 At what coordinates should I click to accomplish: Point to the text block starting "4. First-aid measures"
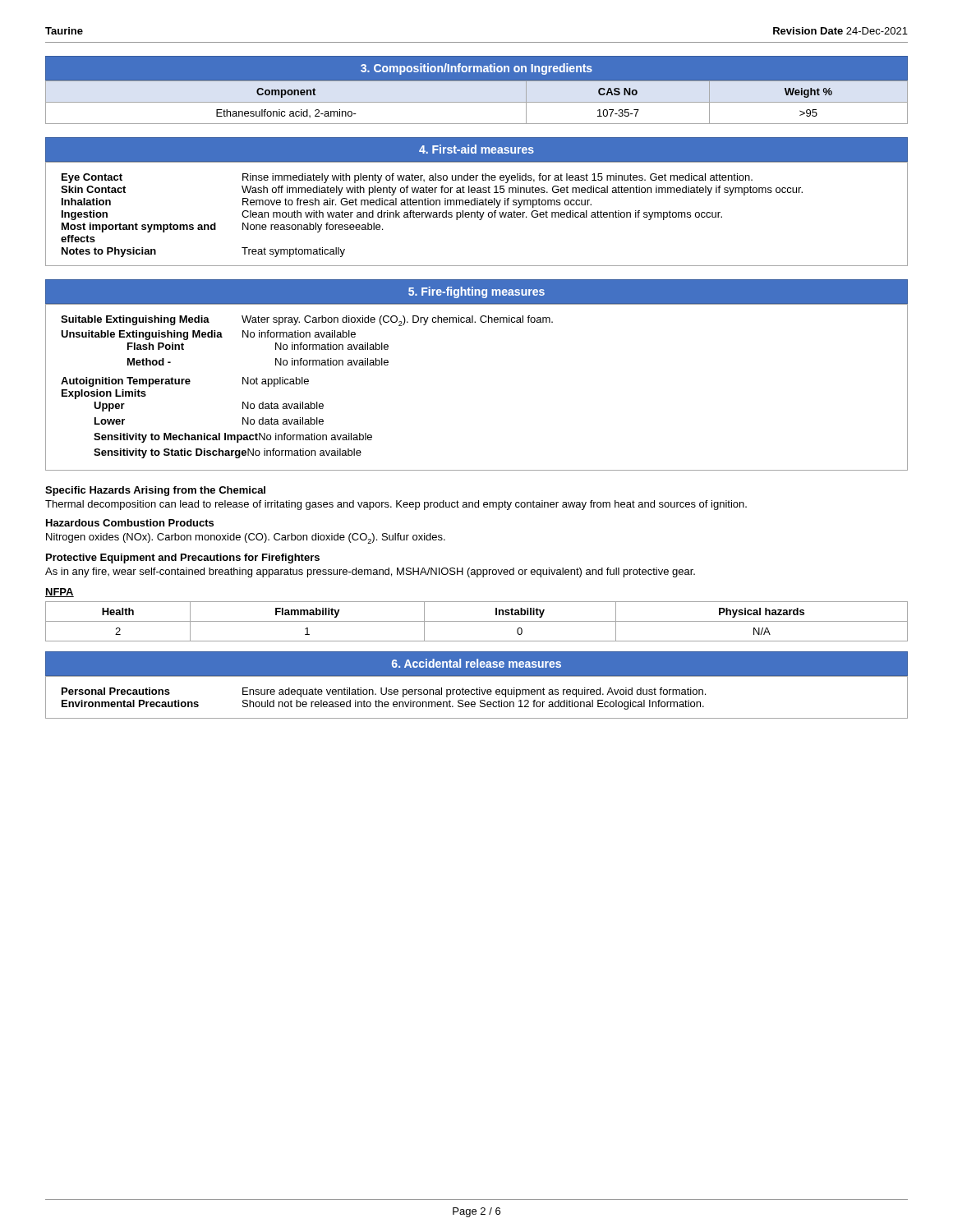point(476,149)
